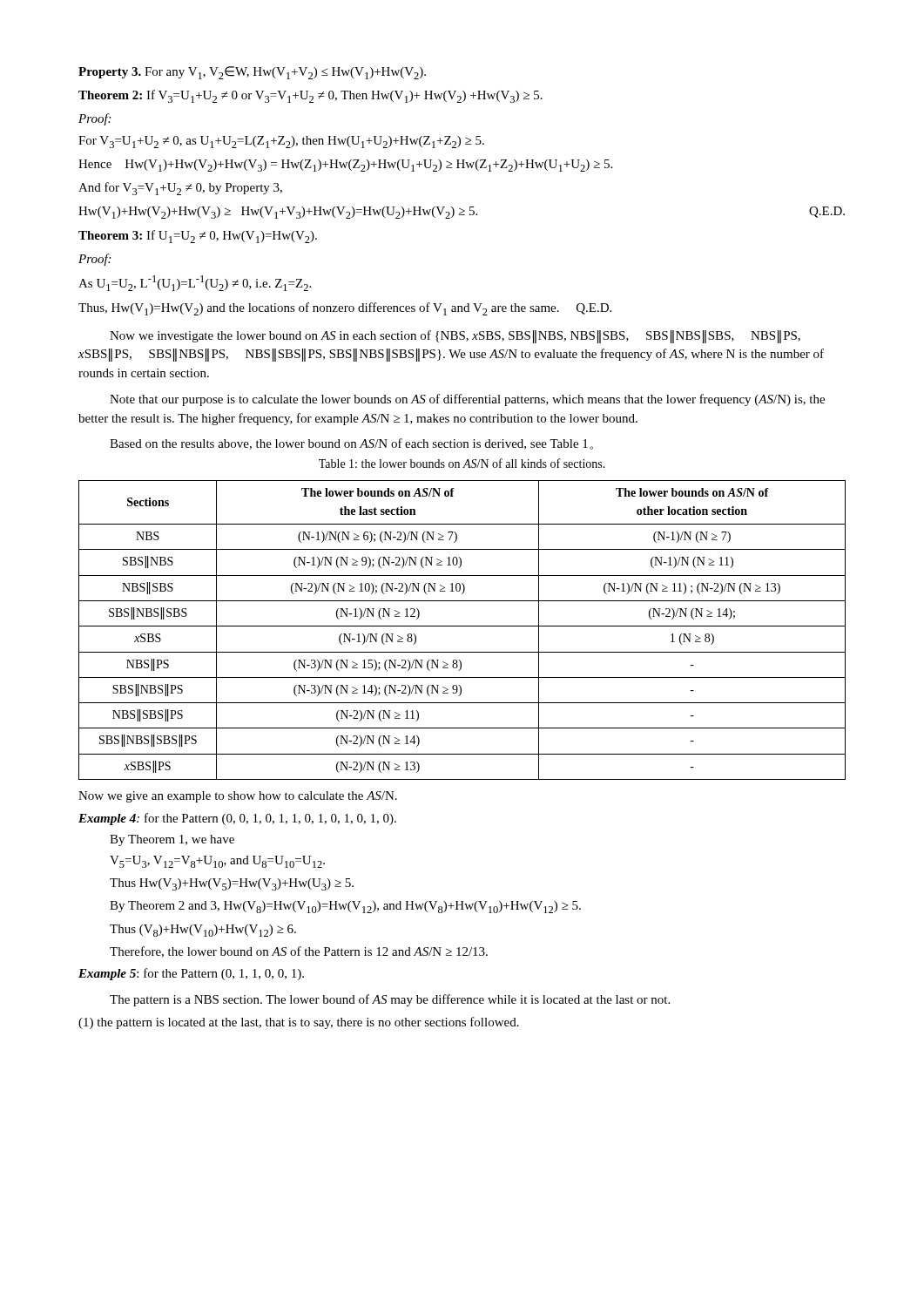
Task: Locate the text block that reads "Property 3. For"
Action: 253,73
